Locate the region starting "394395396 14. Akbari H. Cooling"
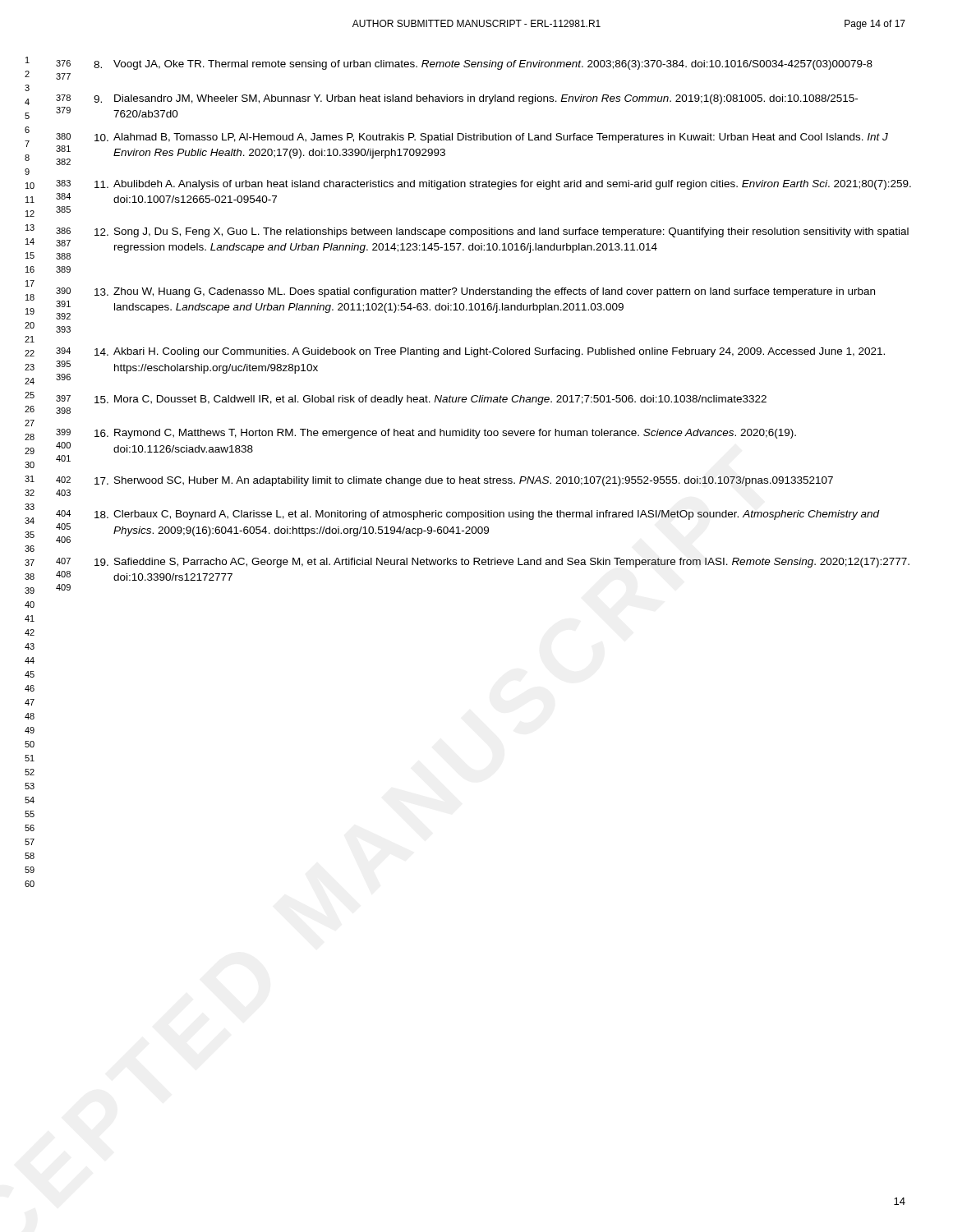 point(487,364)
